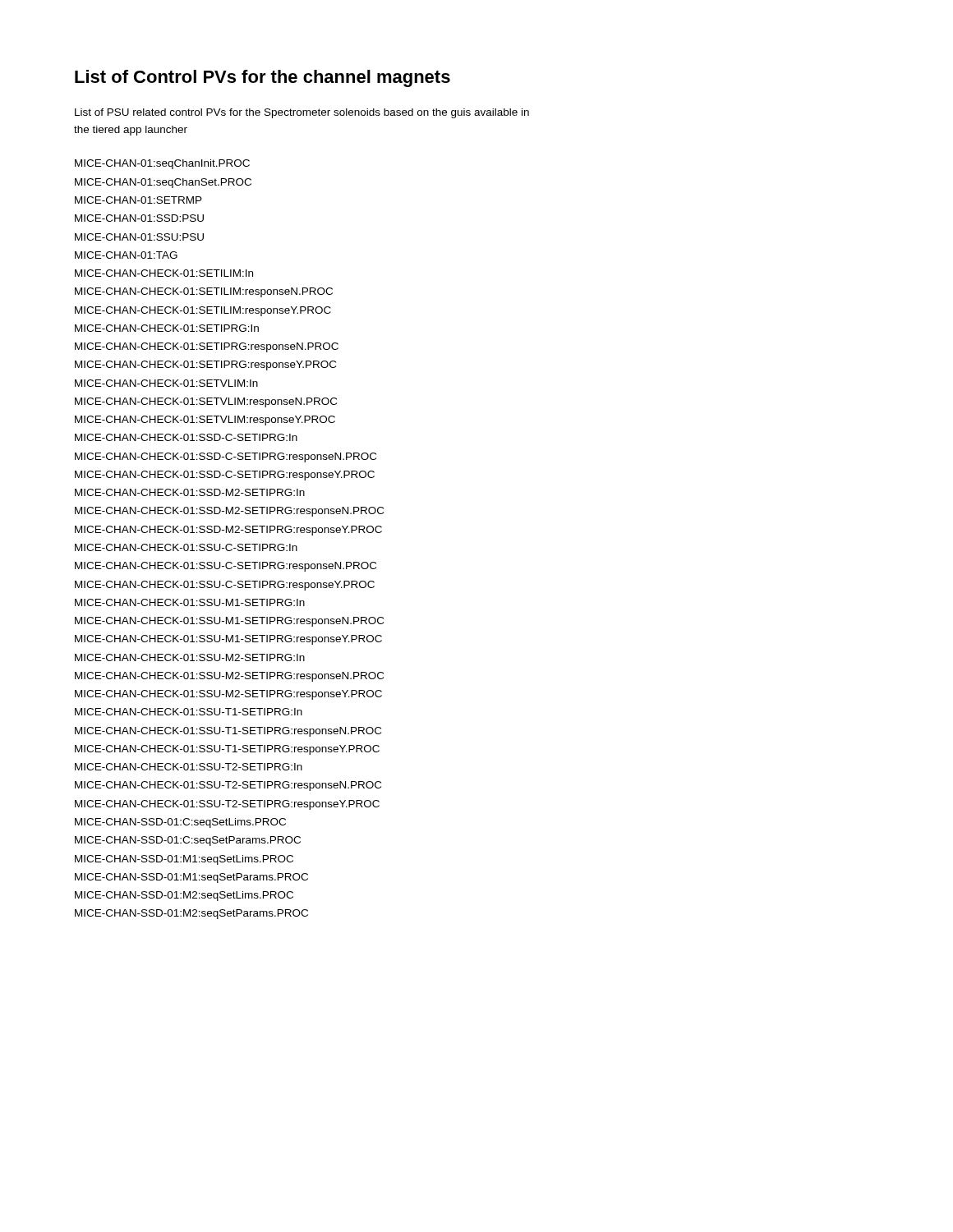Locate the block of text that opens with "List of PSU related control PVs for"
The image size is (953, 1232).
[302, 120]
